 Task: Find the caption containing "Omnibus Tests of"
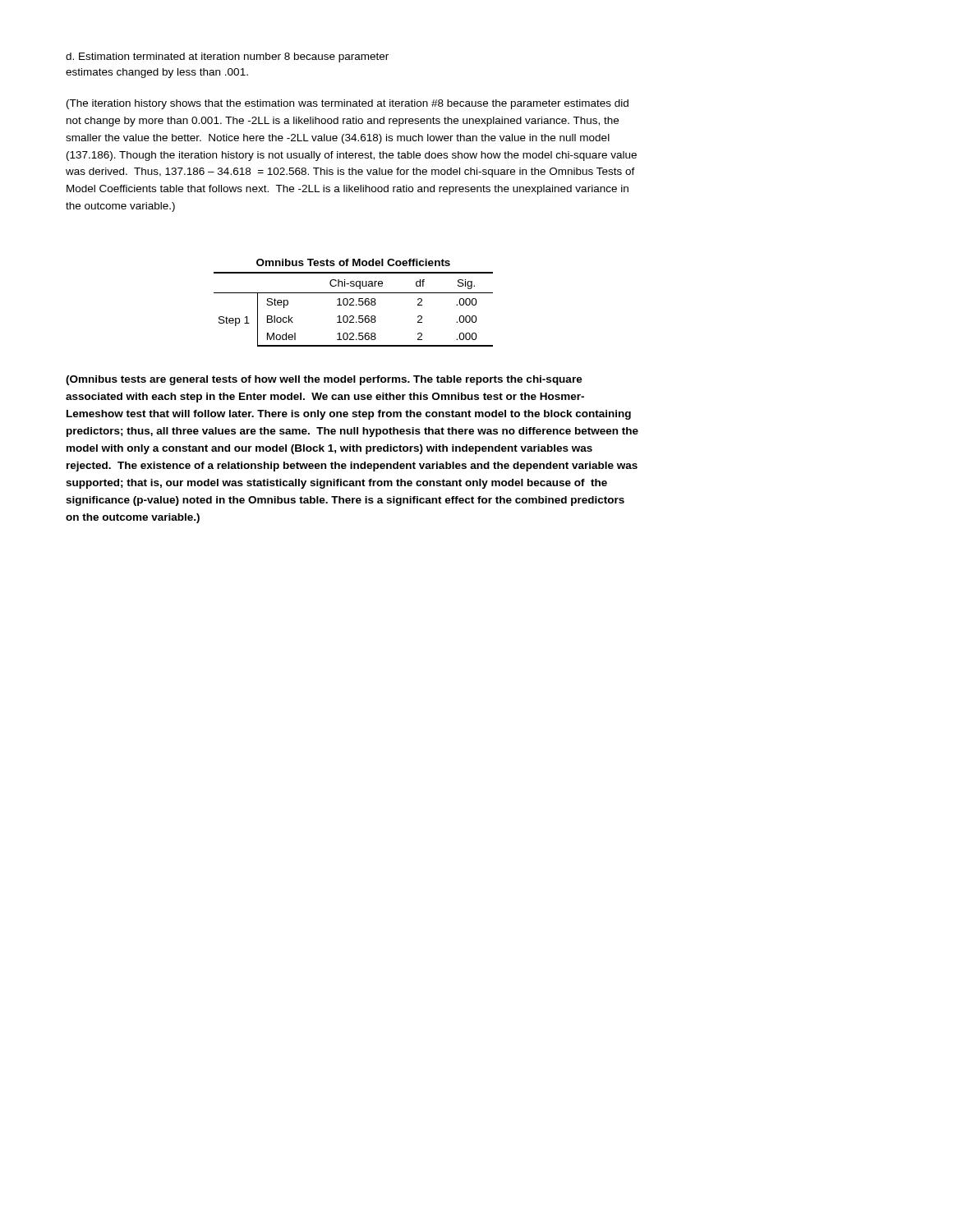tap(353, 263)
